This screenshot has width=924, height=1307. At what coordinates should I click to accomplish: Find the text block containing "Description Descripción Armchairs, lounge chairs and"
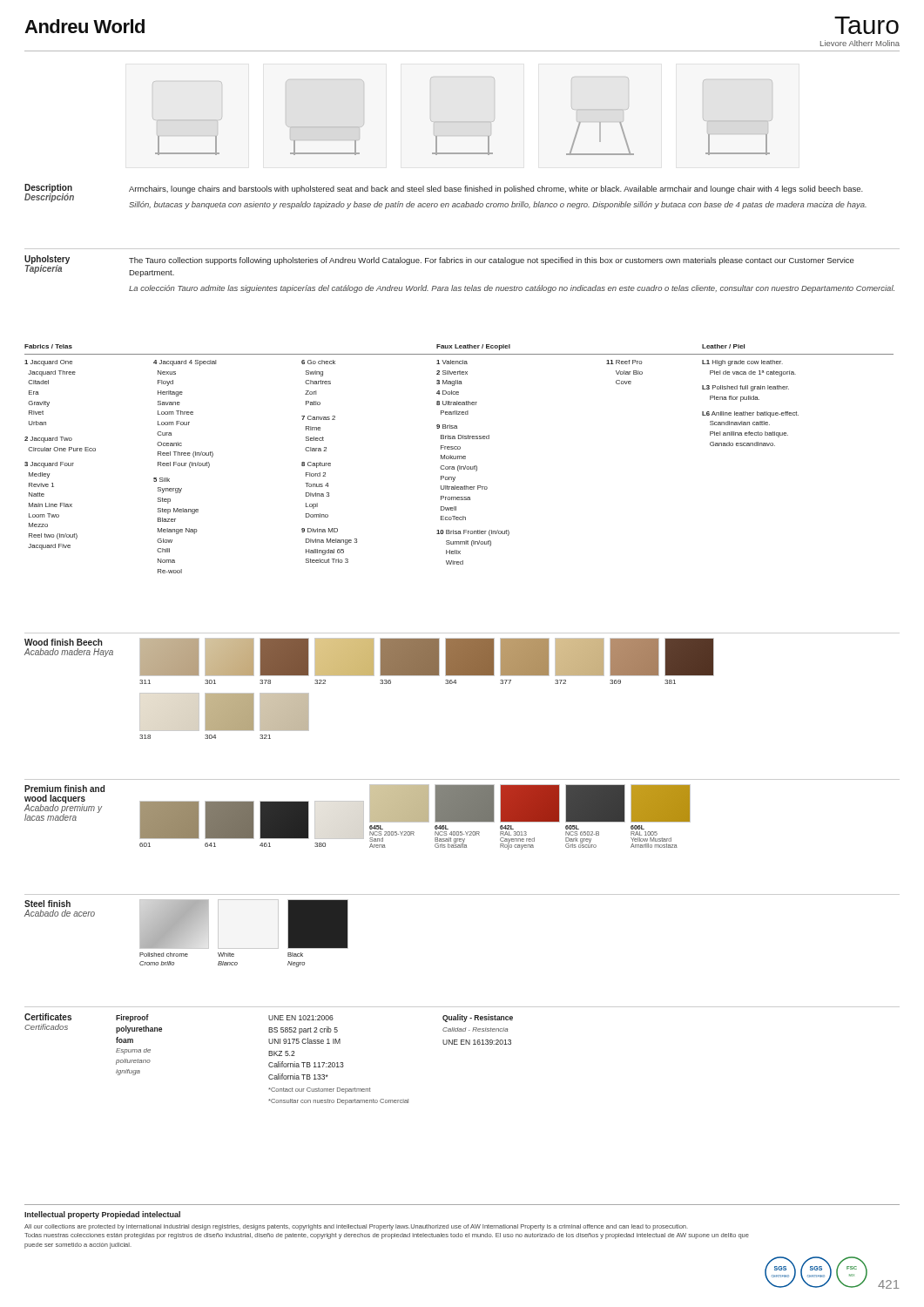click(462, 197)
